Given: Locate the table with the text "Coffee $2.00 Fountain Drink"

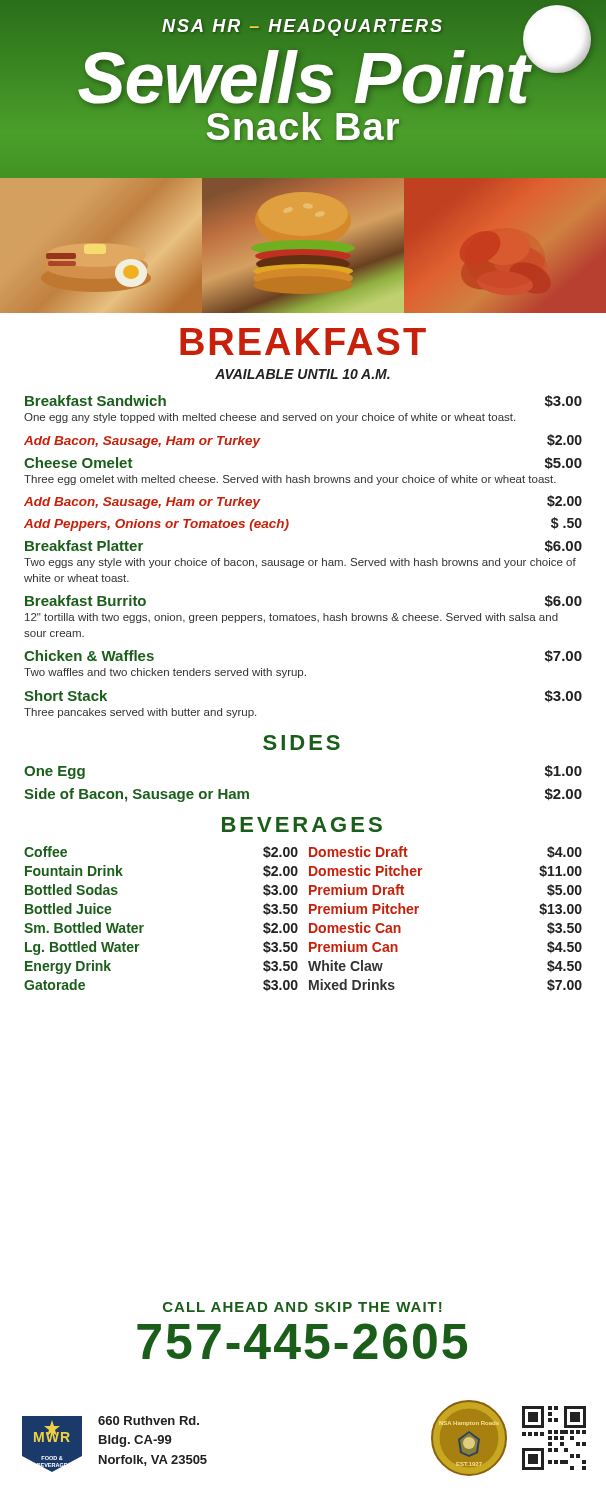Looking at the screenshot, I should click(303, 920).
